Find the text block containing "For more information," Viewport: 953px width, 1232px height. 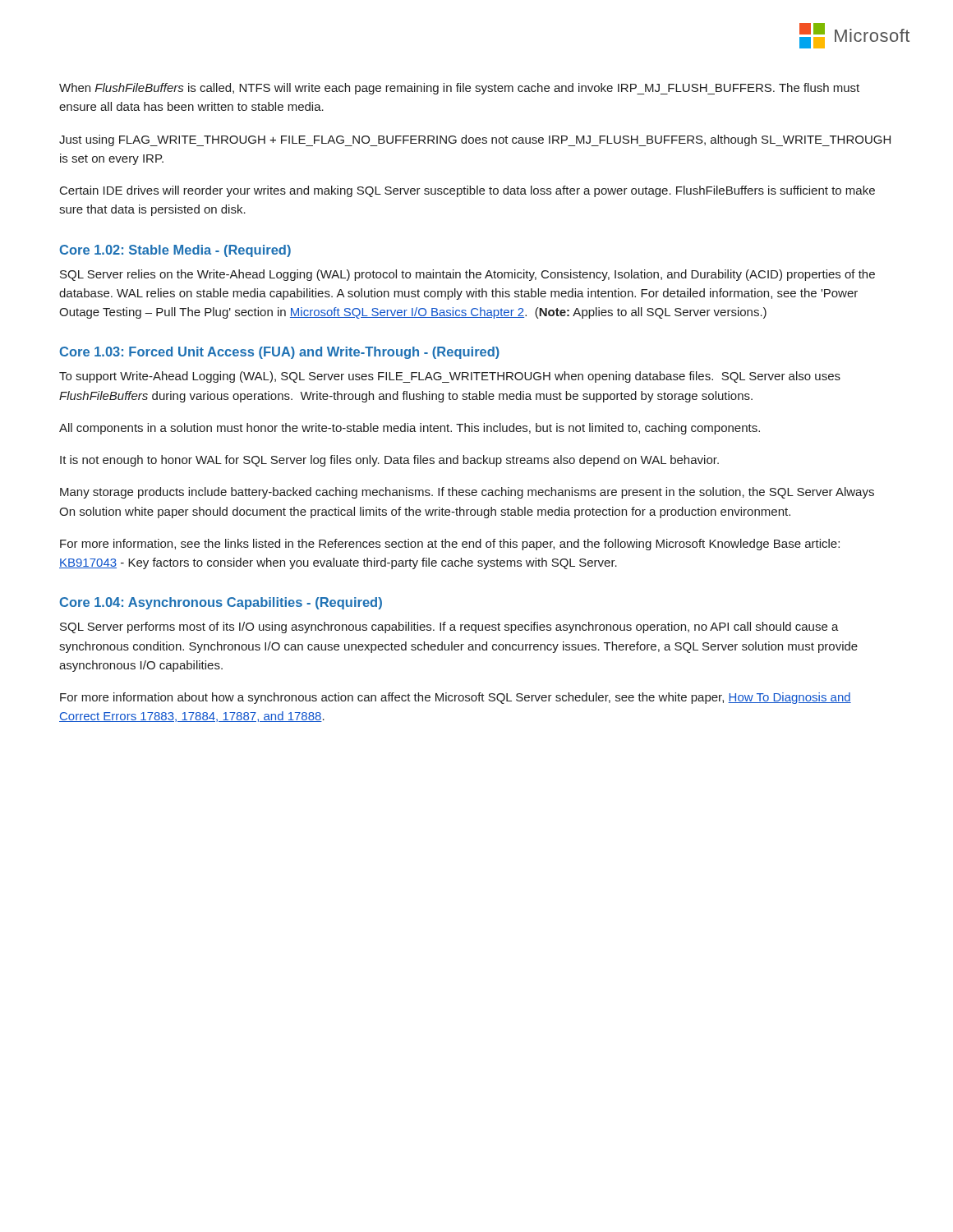click(450, 553)
